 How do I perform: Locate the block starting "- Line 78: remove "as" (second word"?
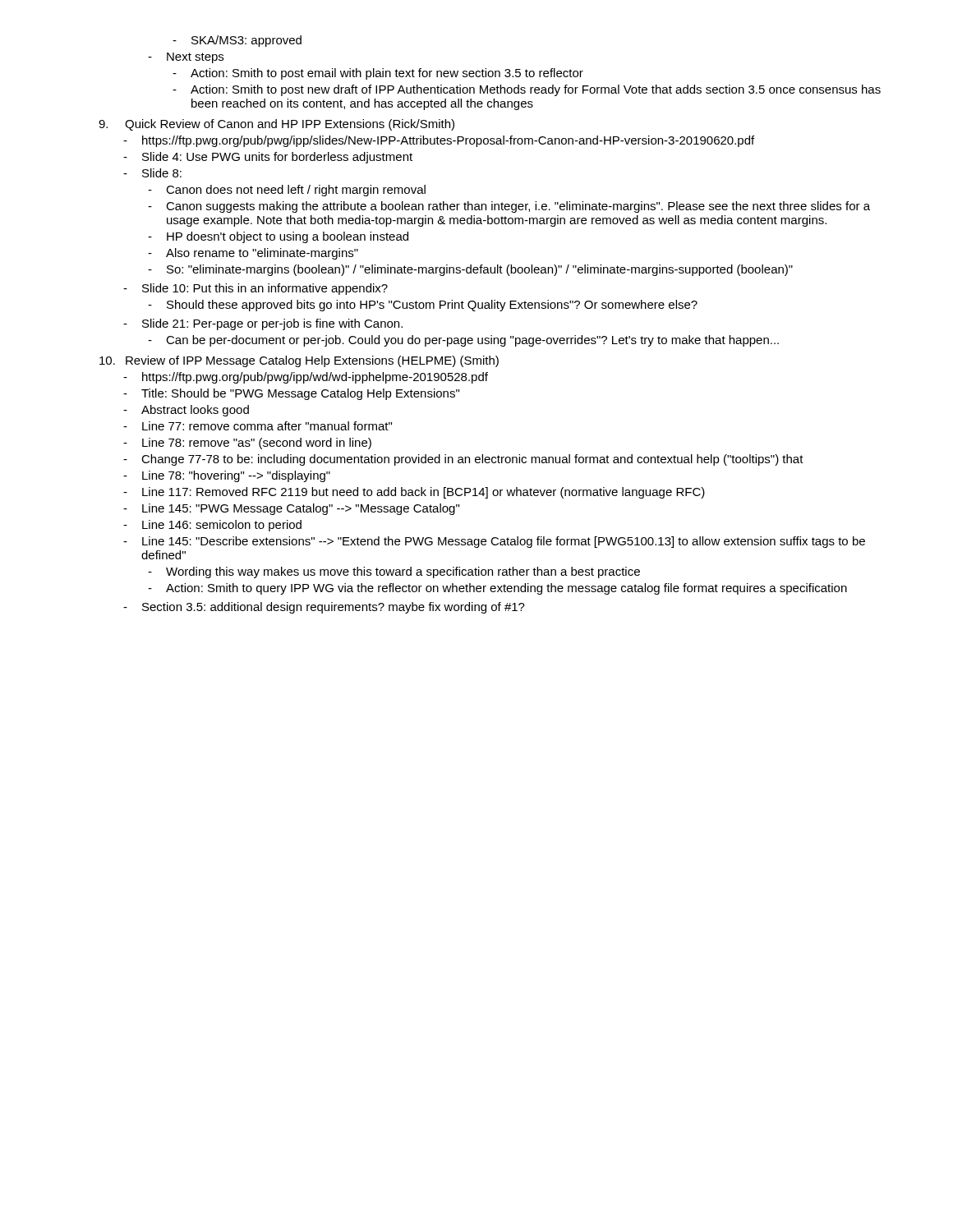point(247,444)
